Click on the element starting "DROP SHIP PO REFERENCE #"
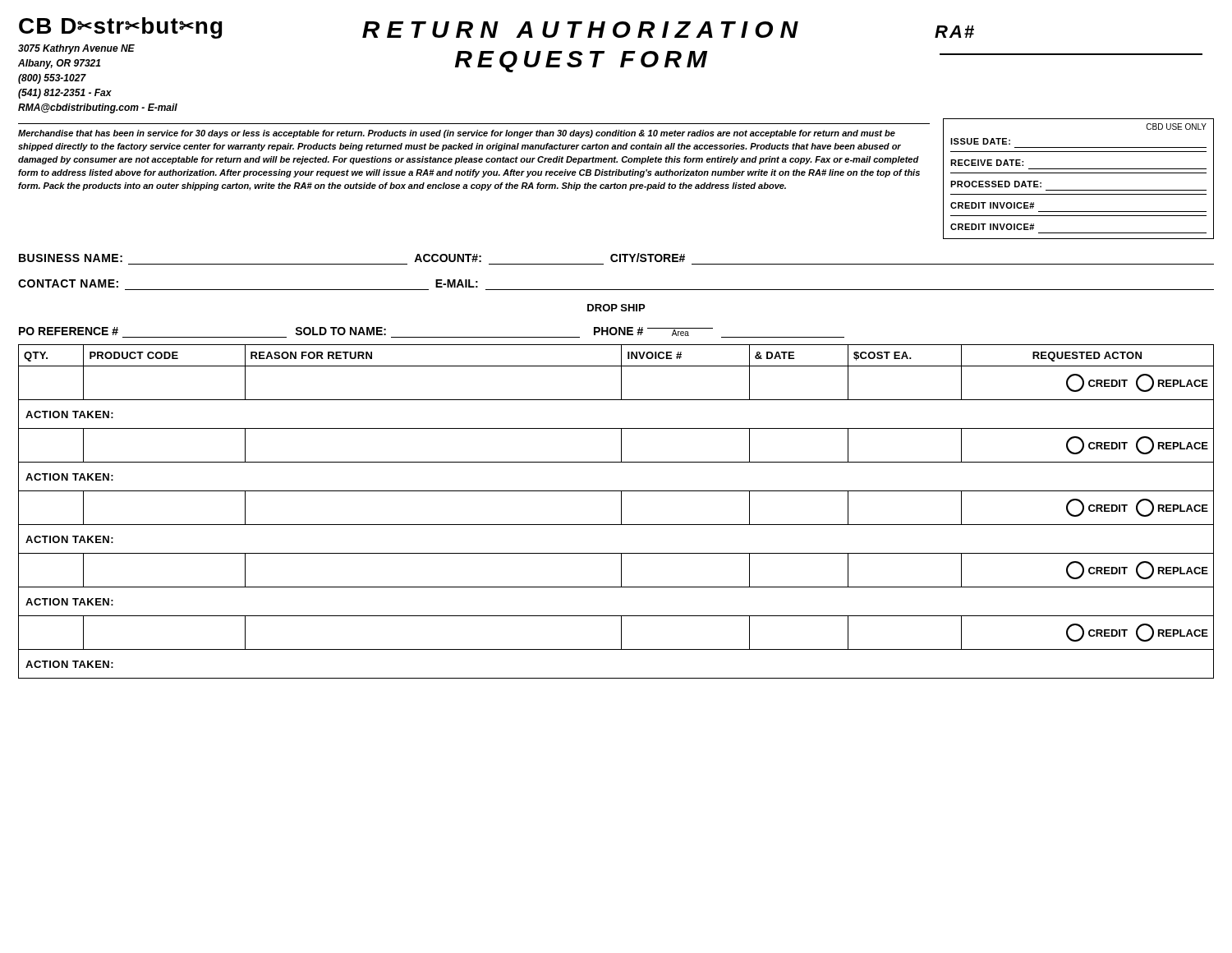 (616, 320)
